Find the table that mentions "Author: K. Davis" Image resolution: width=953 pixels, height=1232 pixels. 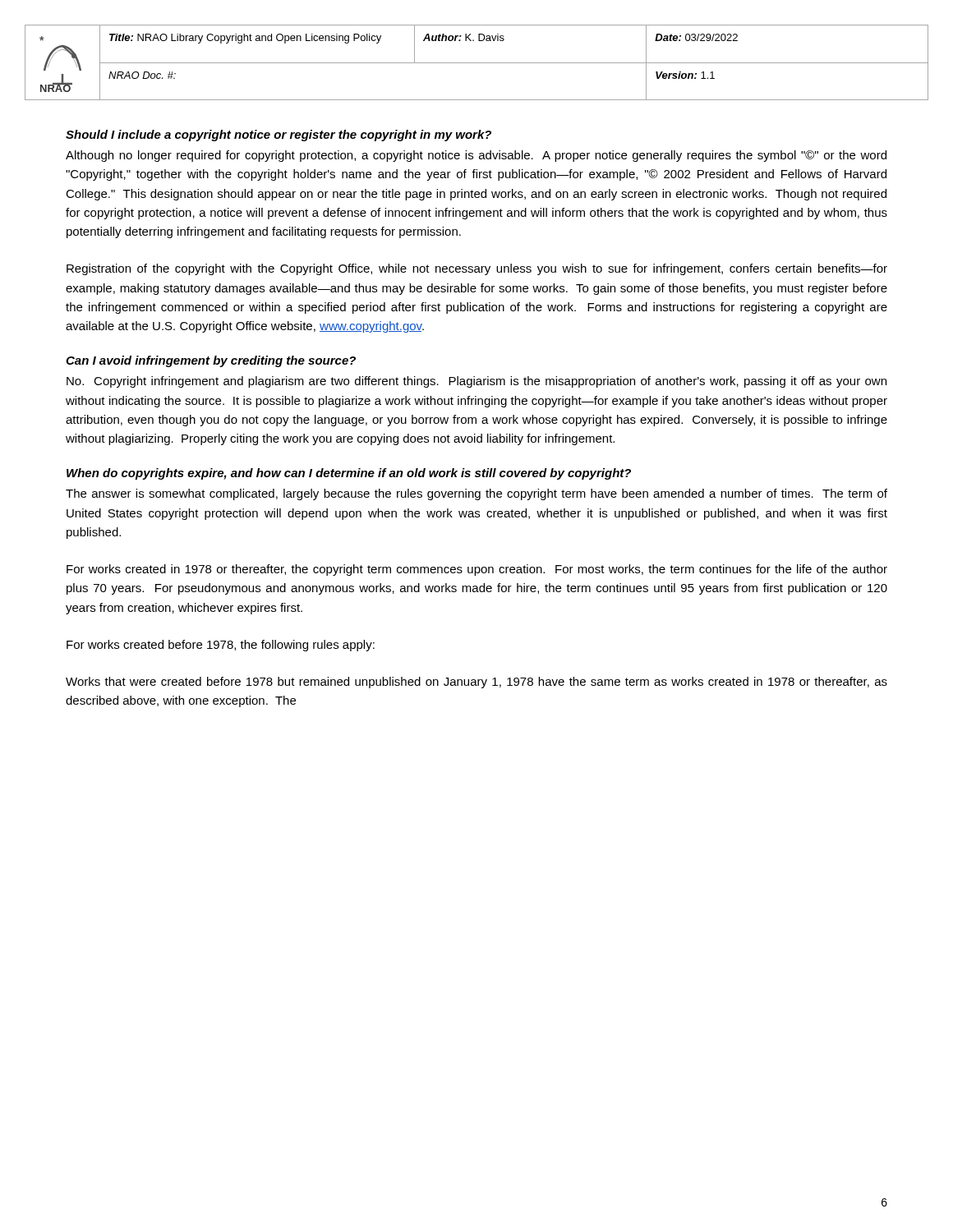pos(476,62)
